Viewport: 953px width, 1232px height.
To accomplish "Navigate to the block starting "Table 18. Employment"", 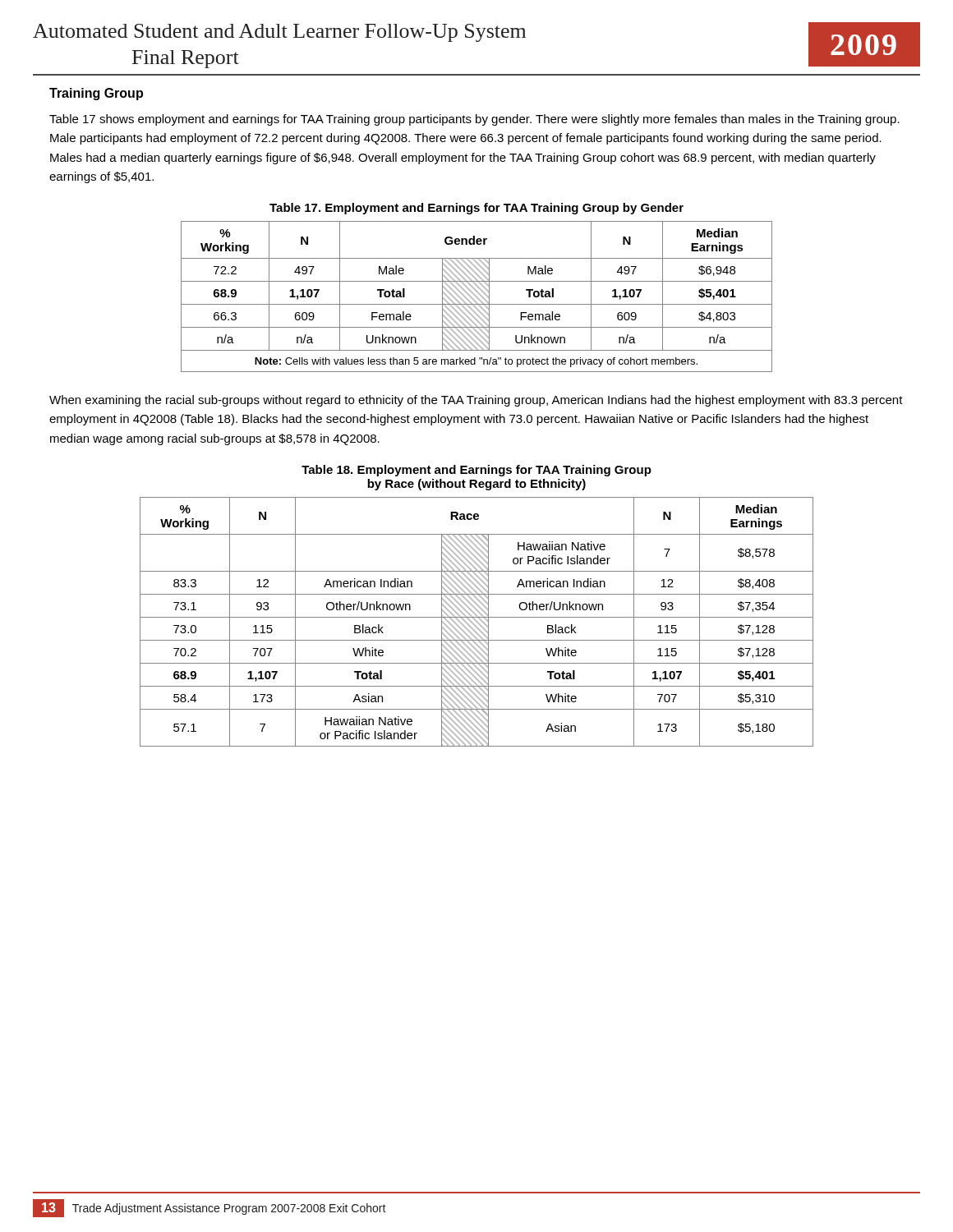I will point(476,476).
